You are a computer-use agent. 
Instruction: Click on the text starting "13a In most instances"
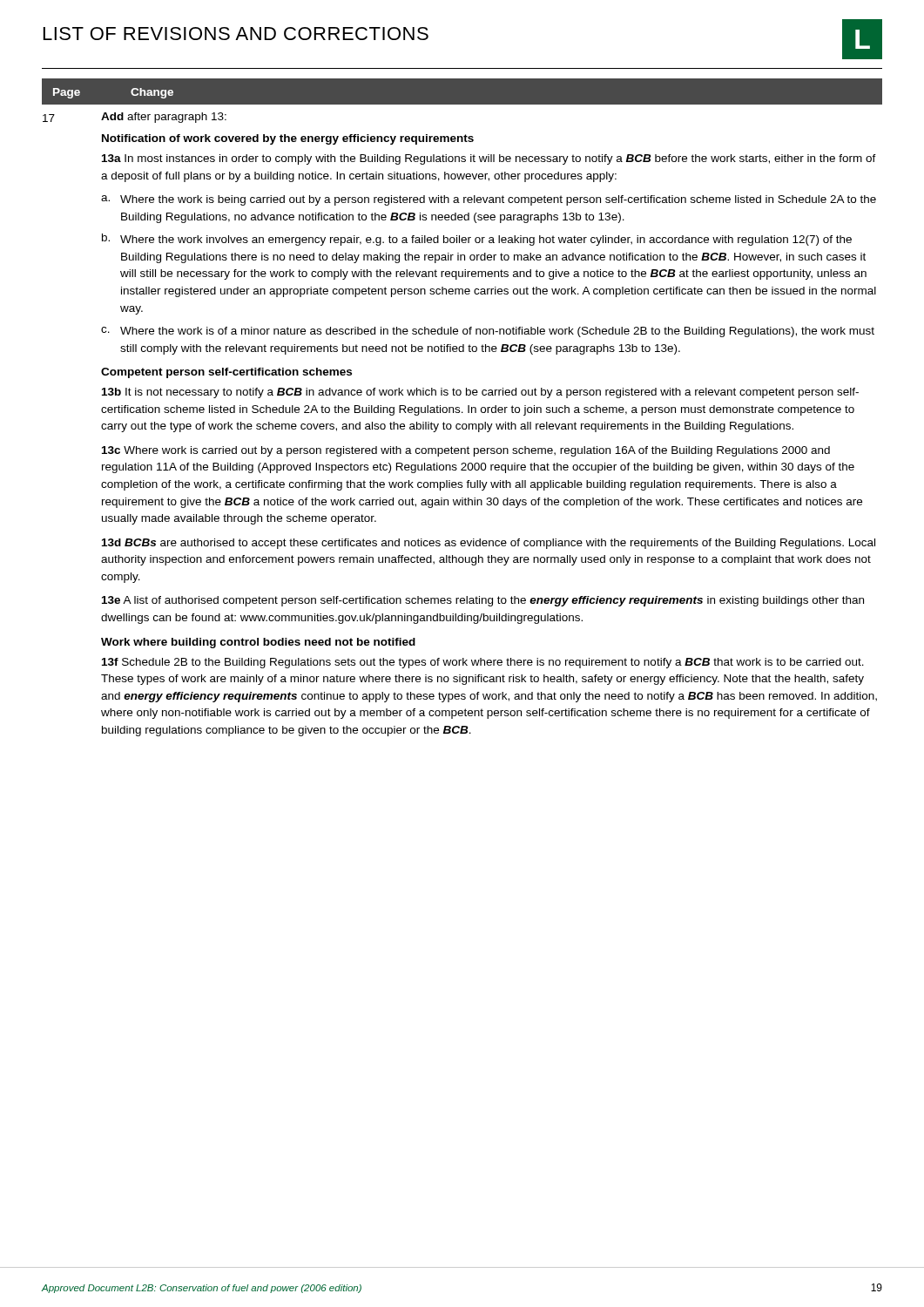[x=488, y=167]
